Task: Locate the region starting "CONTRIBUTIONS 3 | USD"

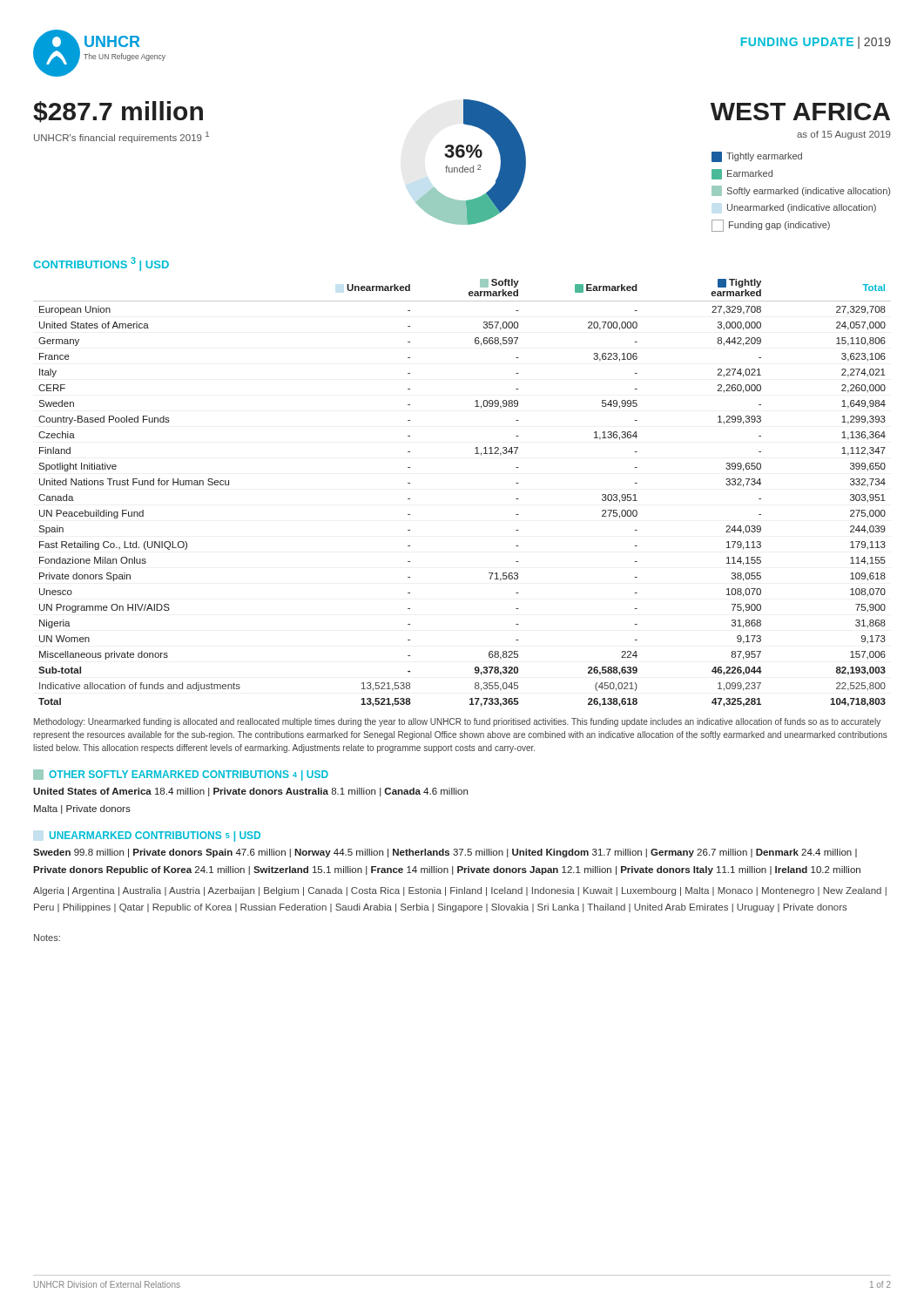Action: coord(101,263)
